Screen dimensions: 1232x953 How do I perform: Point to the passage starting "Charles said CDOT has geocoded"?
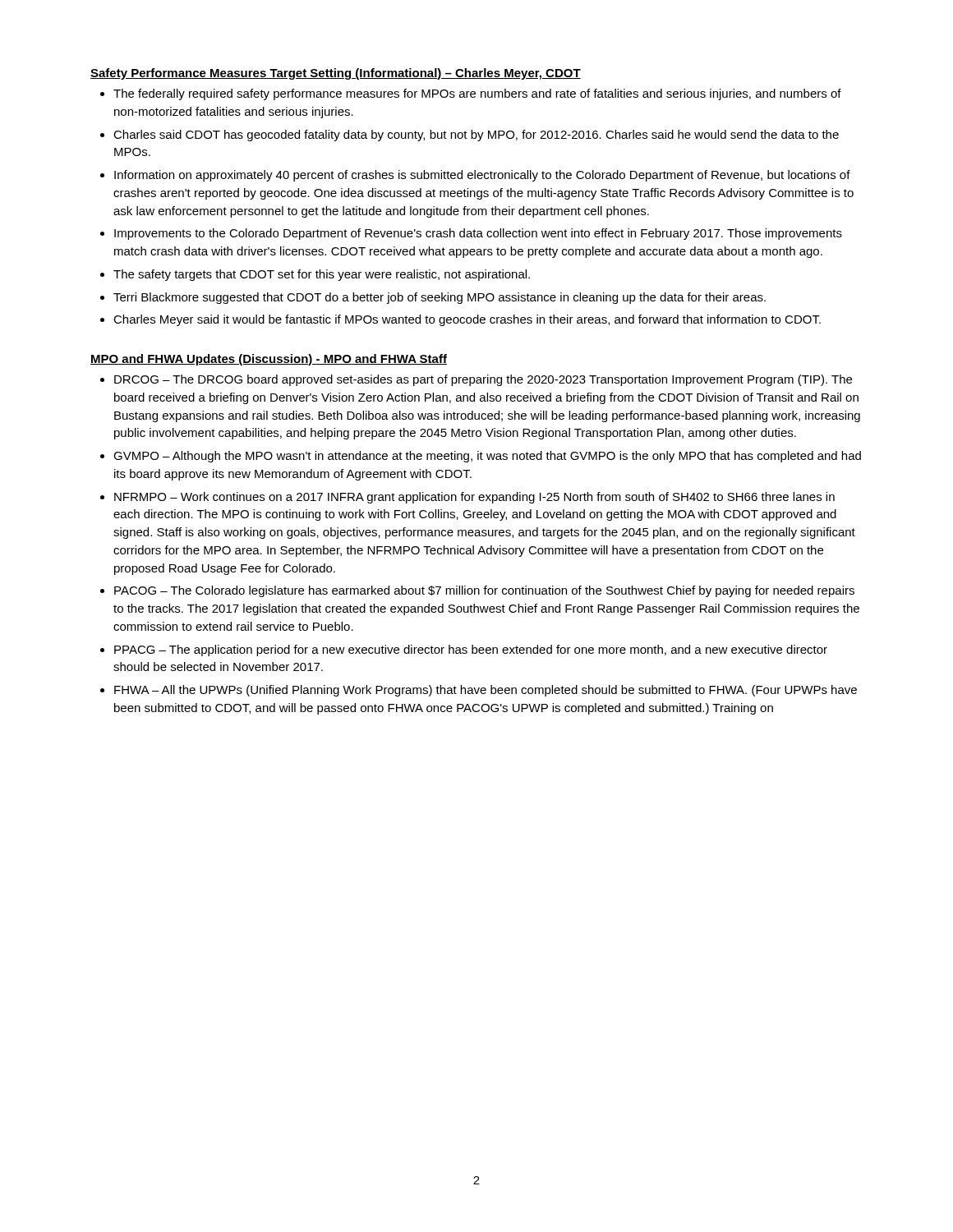[476, 143]
